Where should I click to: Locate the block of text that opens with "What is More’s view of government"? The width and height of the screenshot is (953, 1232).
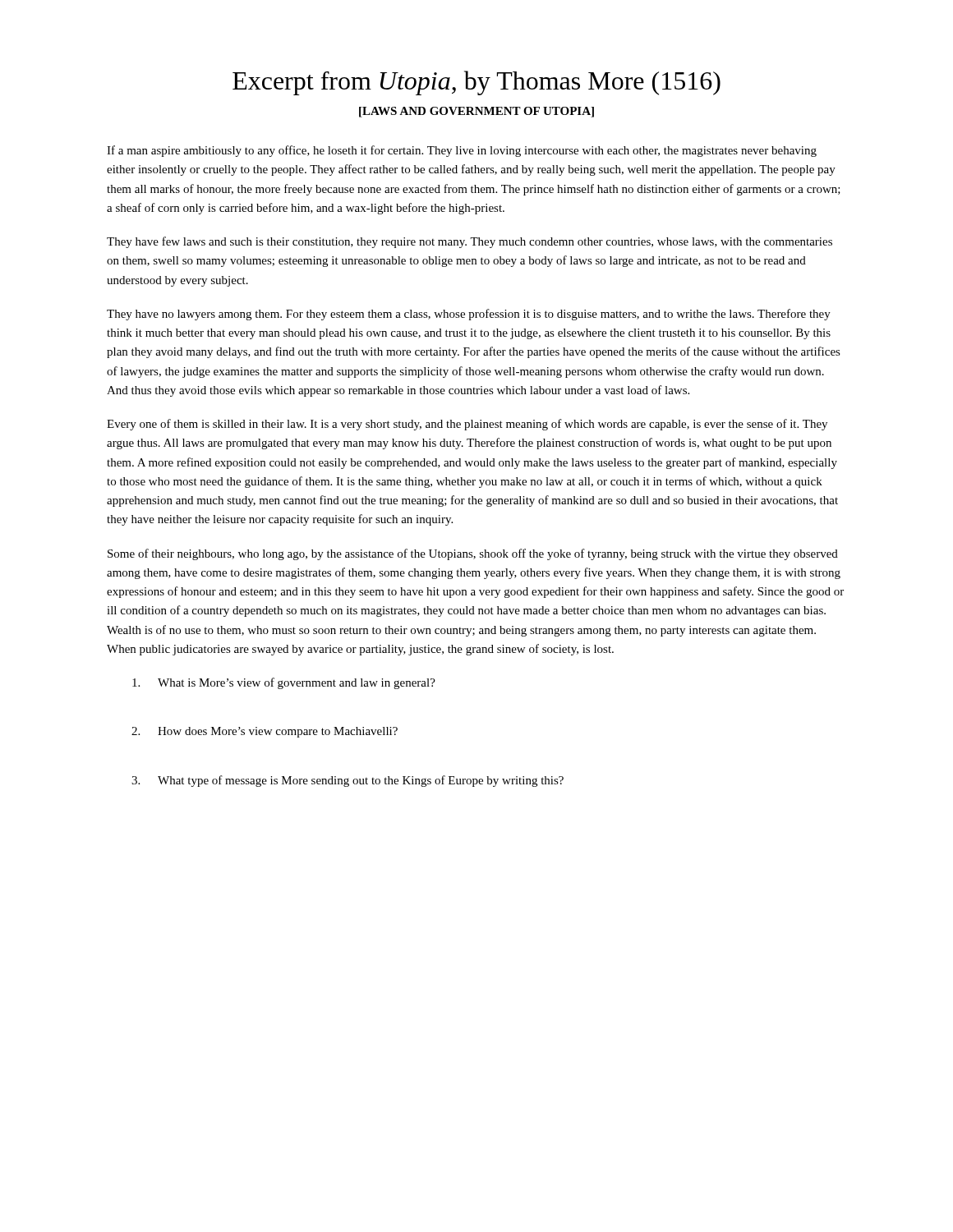coord(283,683)
